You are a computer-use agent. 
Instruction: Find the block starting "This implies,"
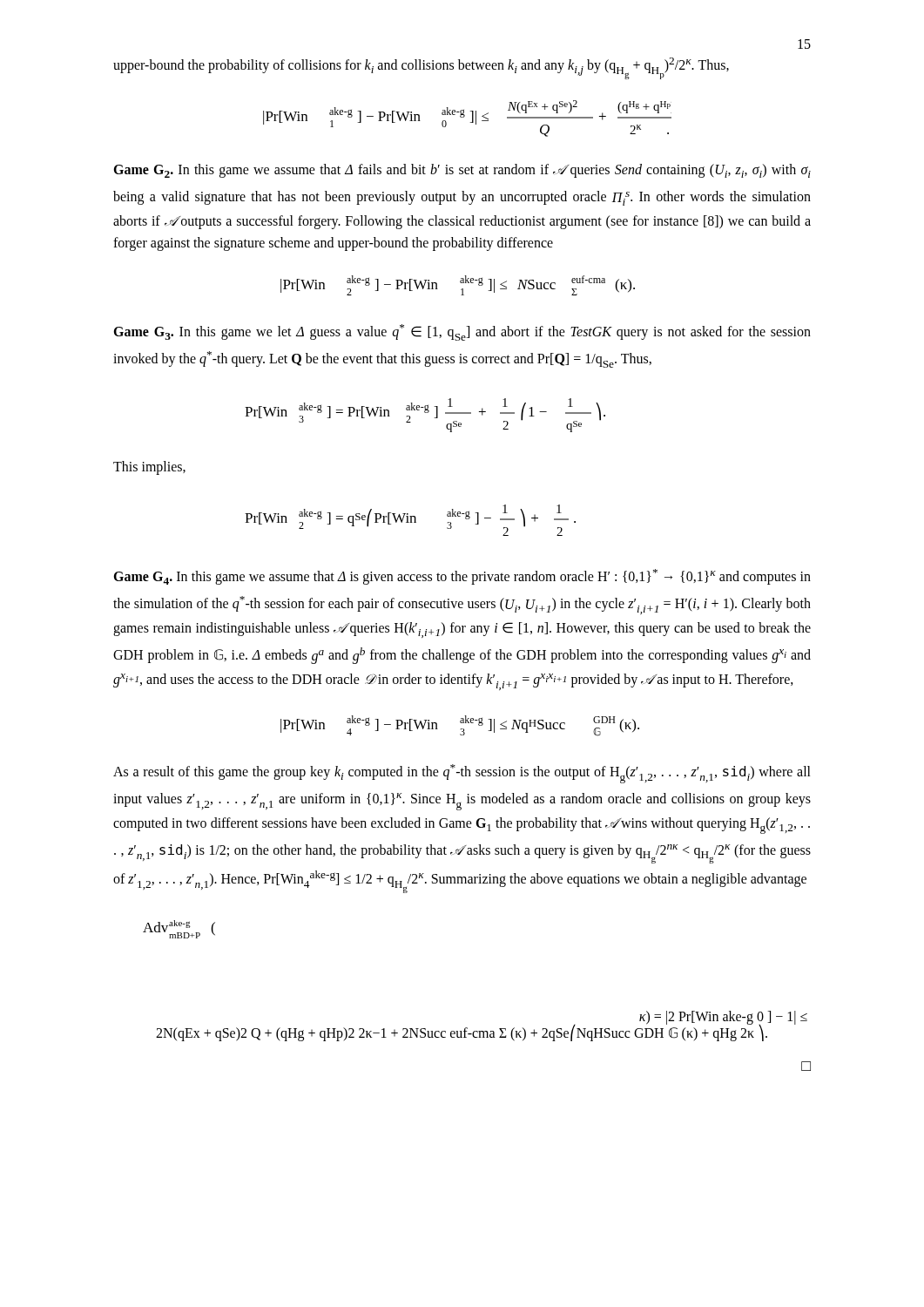click(150, 467)
